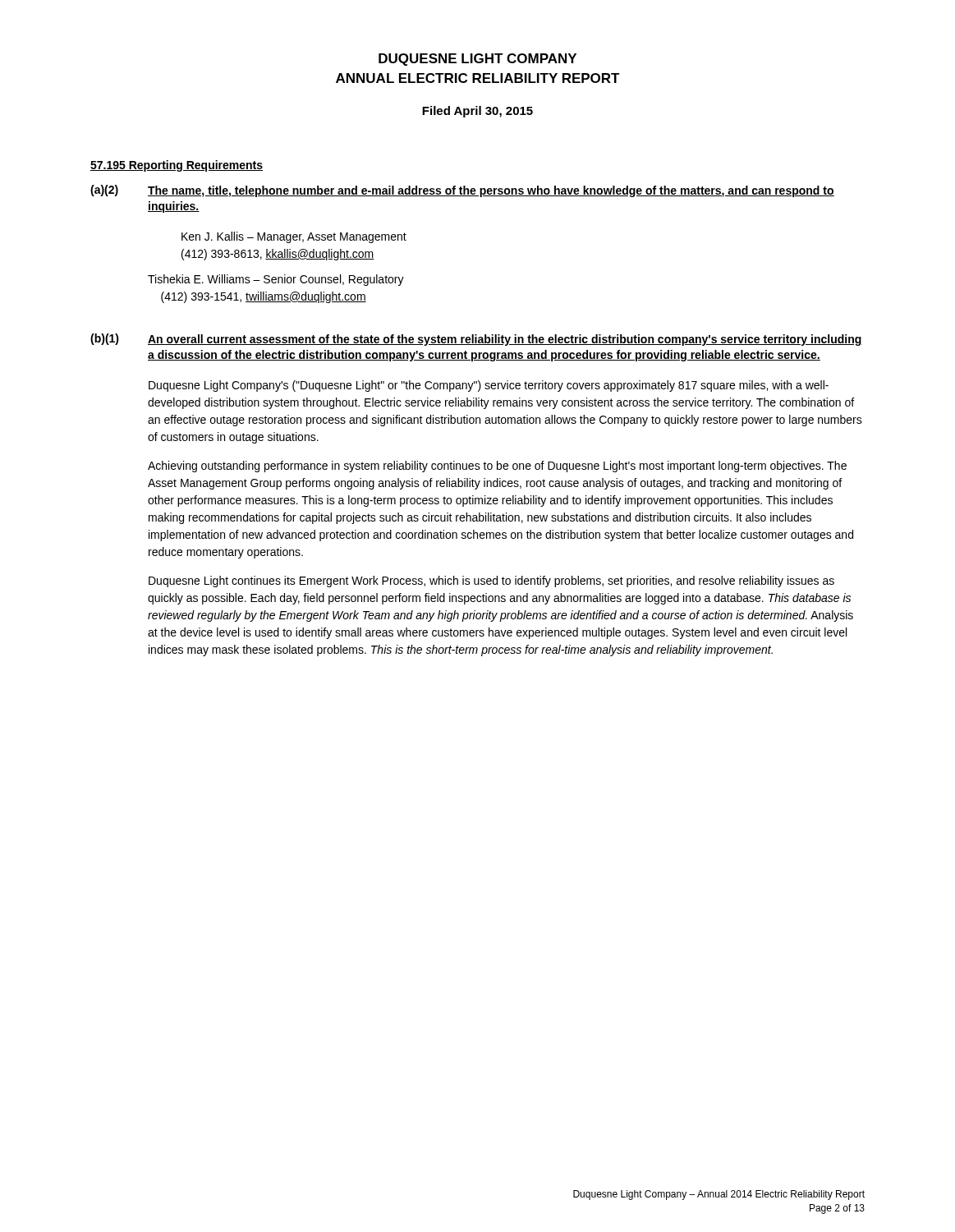Point to the block beginning "Duquesne Light Company's ("Duquesne"
The height and width of the screenshot is (1232, 955).
pyautogui.click(x=505, y=411)
